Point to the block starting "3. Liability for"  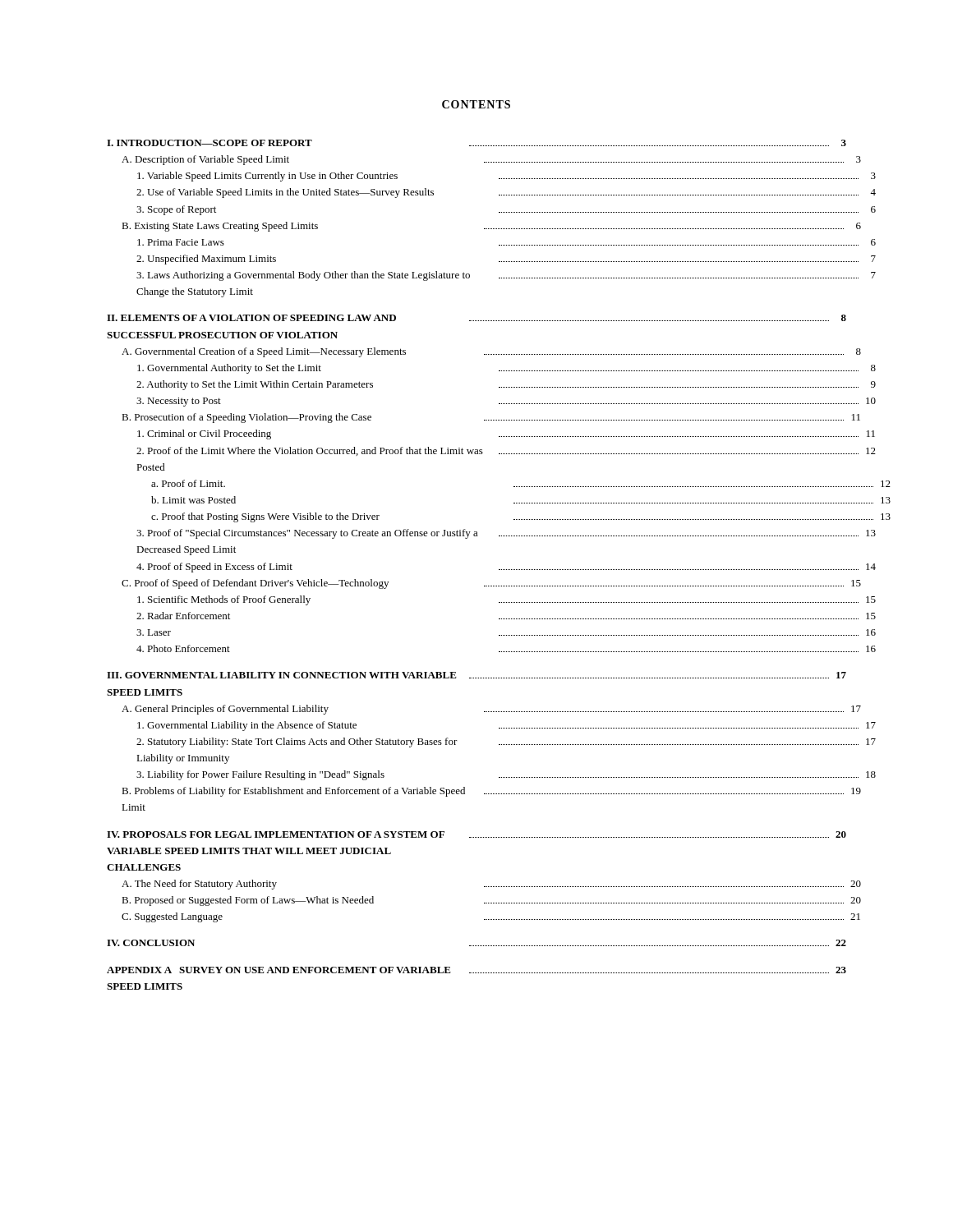506,775
